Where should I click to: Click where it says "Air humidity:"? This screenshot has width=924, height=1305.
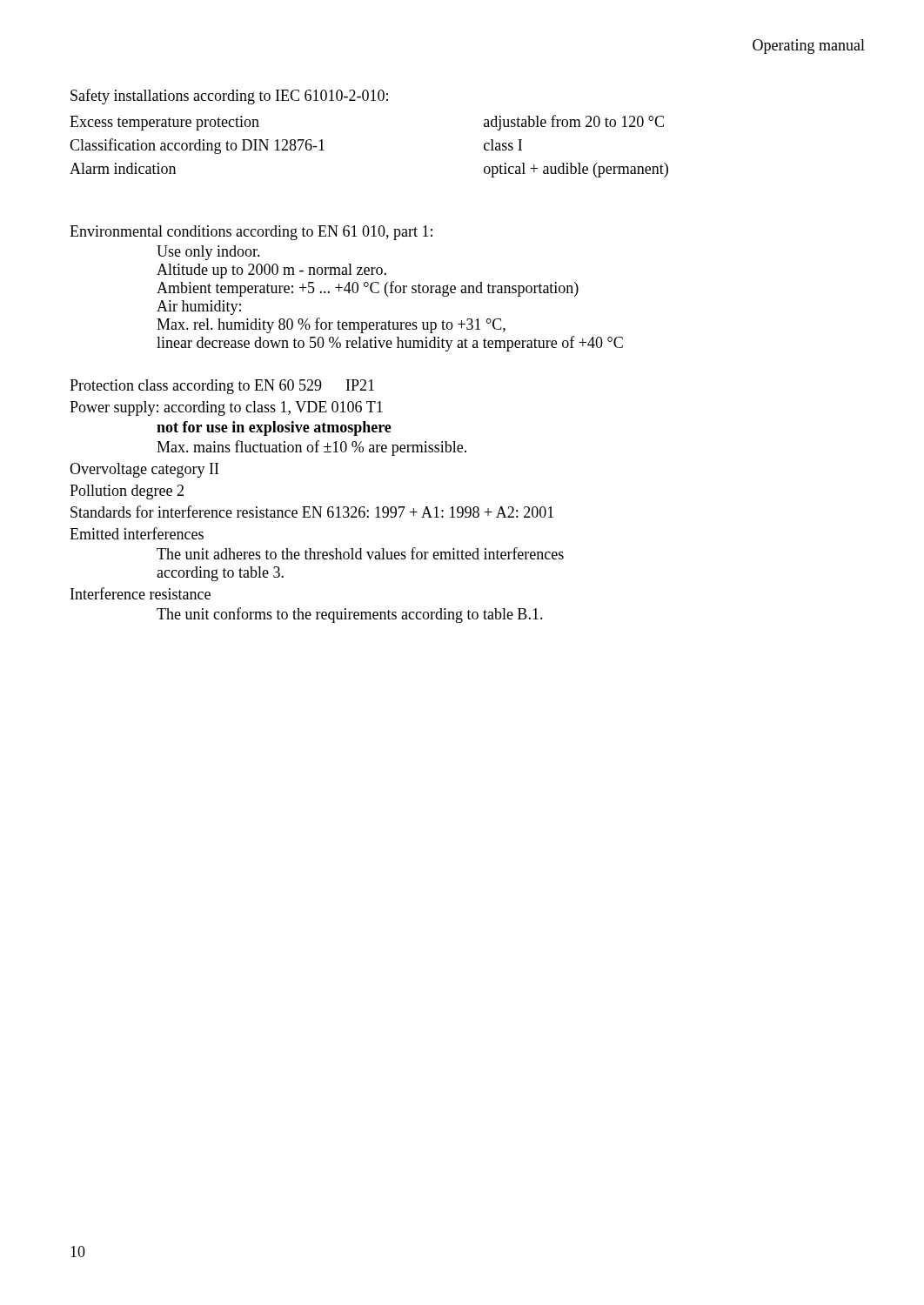coord(199,308)
